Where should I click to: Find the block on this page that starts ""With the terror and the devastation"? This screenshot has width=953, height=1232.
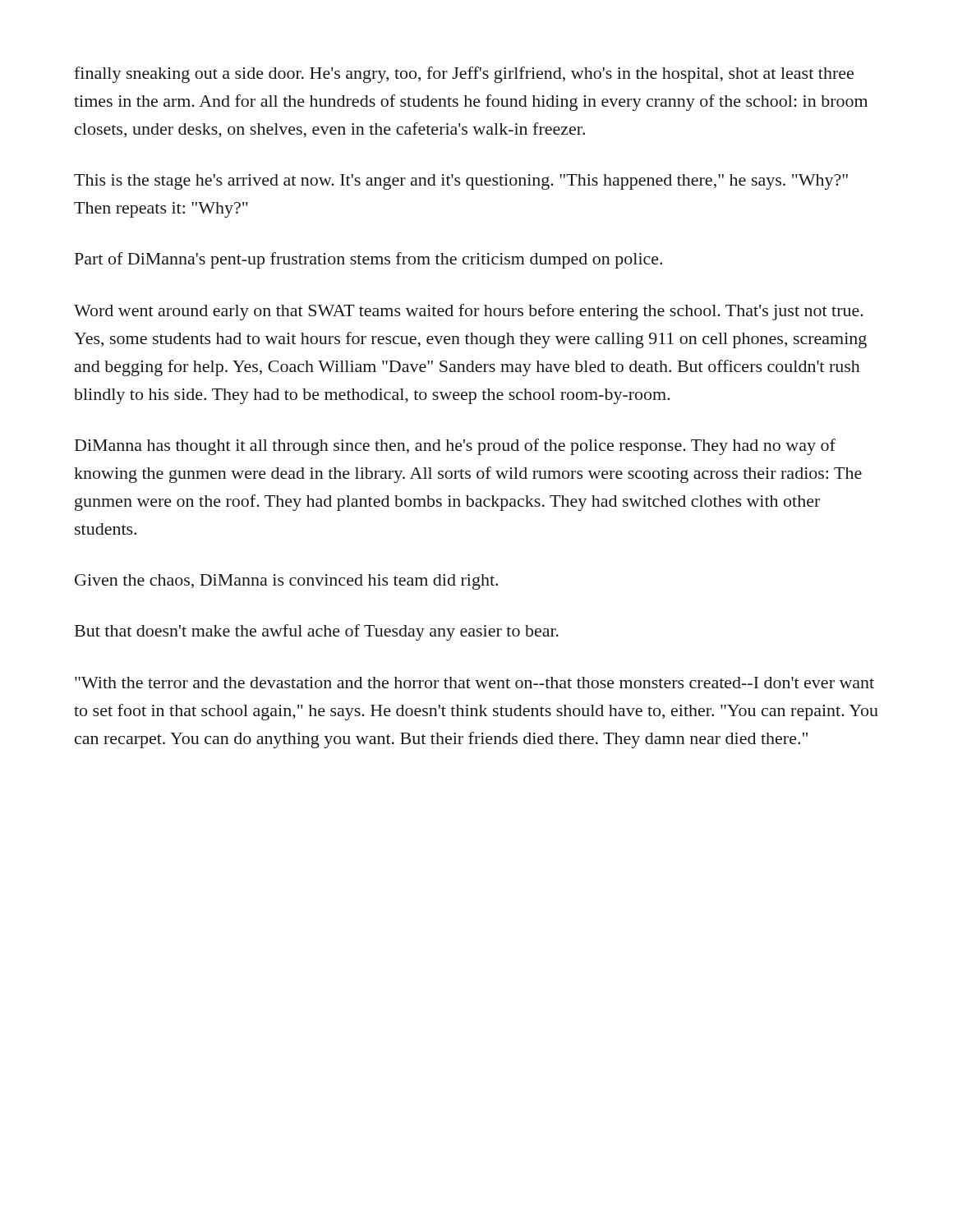476,710
